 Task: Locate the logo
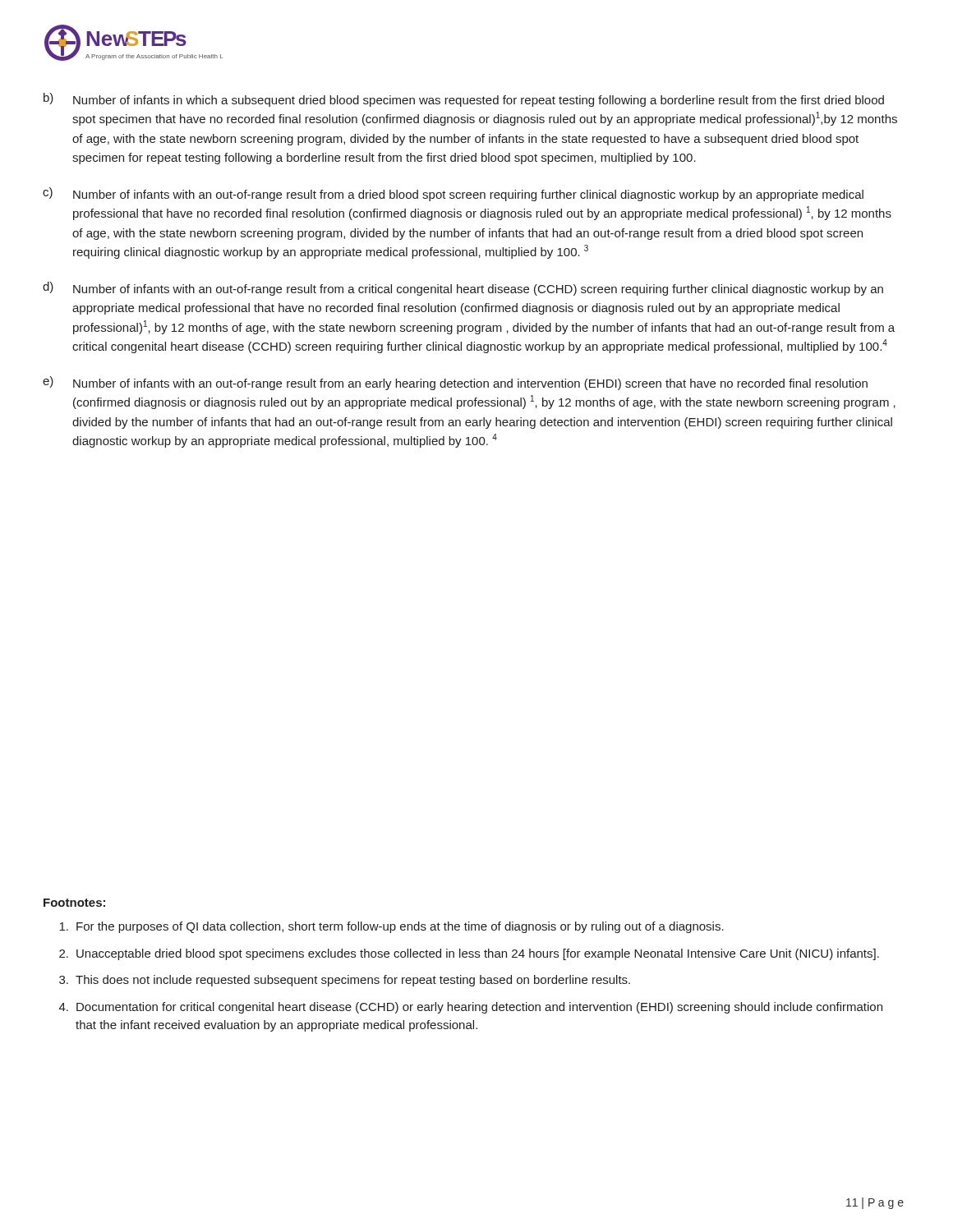pos(133,47)
